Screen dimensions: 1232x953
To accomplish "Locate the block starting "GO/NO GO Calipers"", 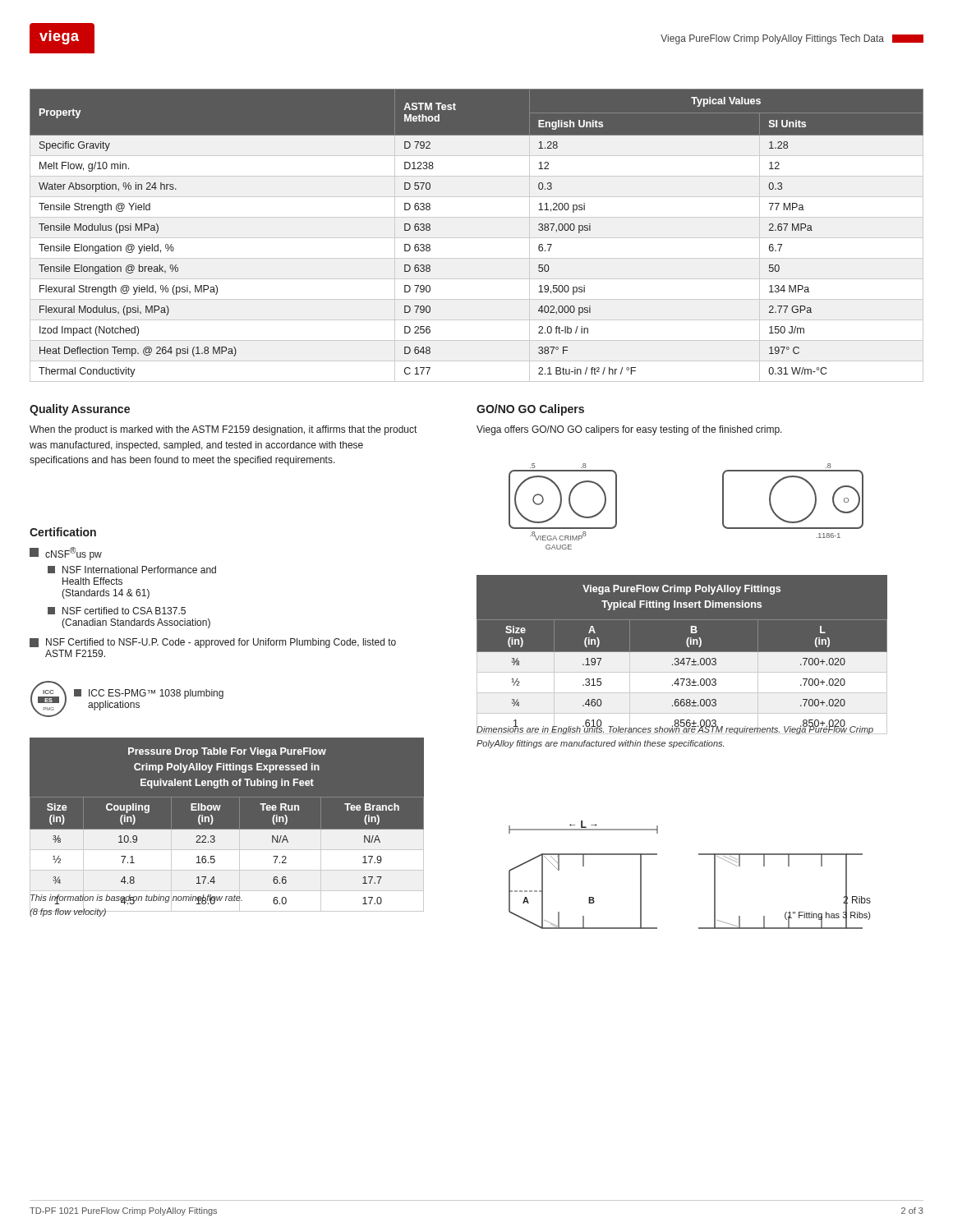I will [x=530, y=409].
